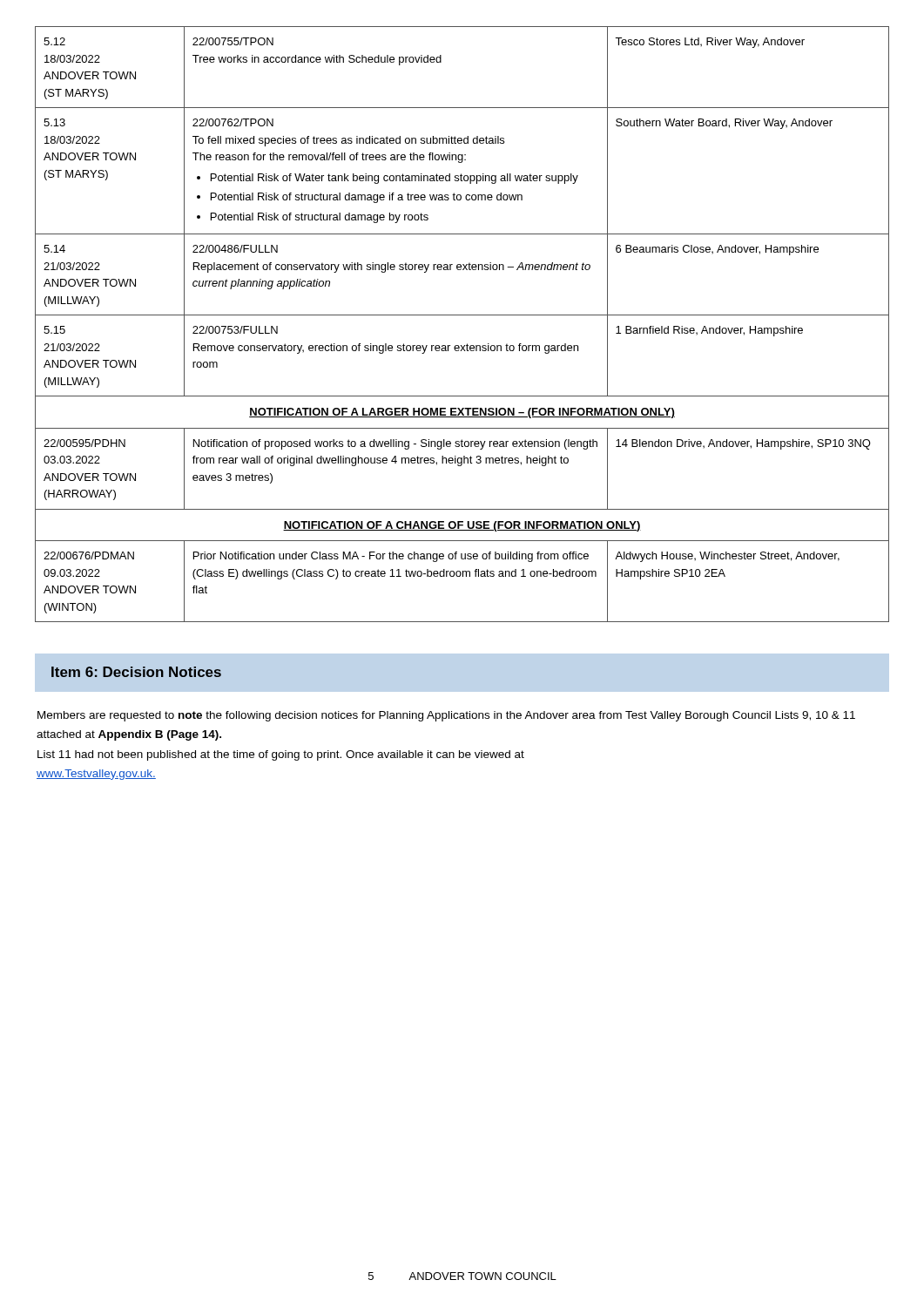Viewport: 924px width, 1307px height.
Task: Locate the text block starting "Members are requested to note"
Action: [446, 744]
